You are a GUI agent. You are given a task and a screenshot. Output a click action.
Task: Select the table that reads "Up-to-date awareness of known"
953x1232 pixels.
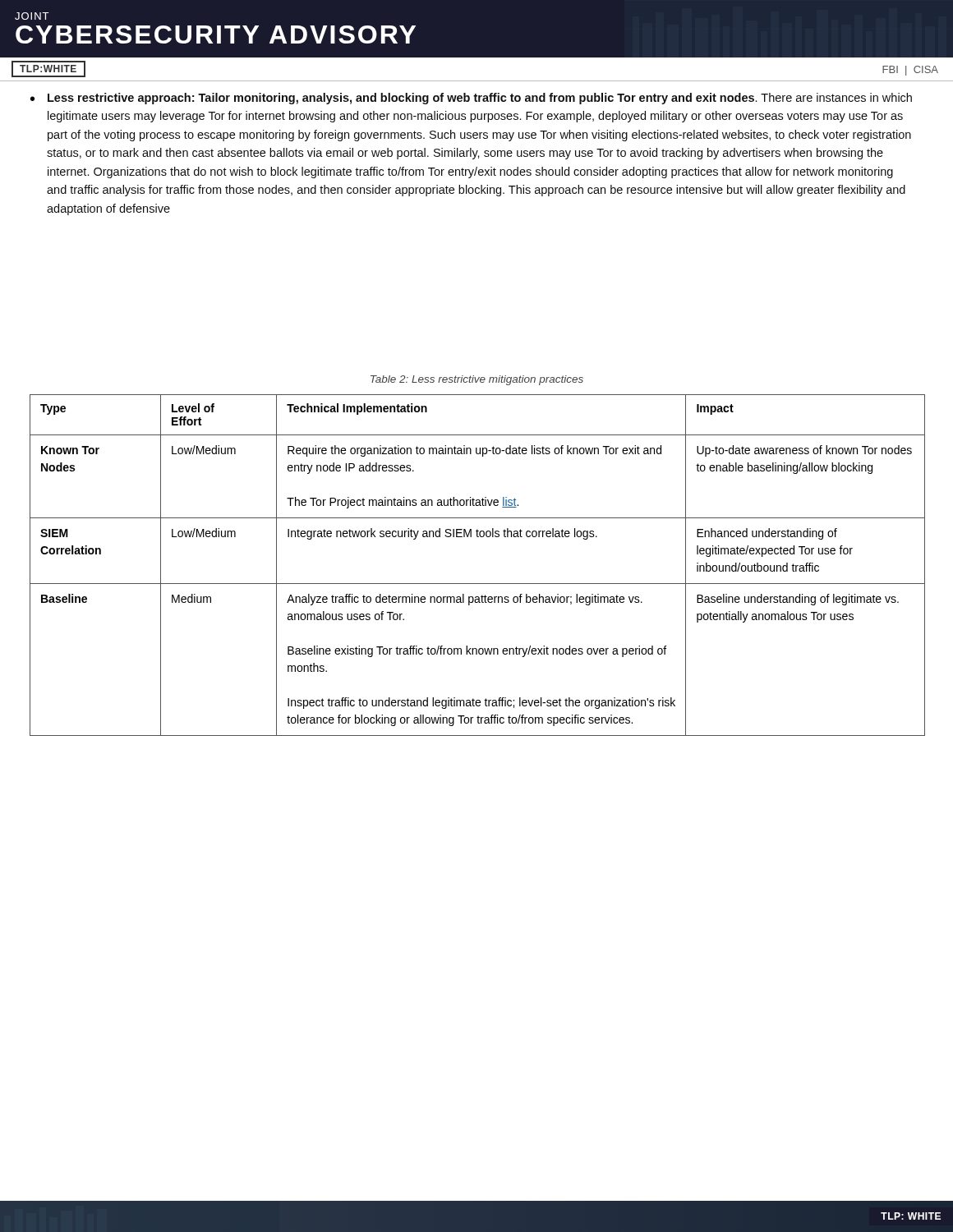coord(477,565)
